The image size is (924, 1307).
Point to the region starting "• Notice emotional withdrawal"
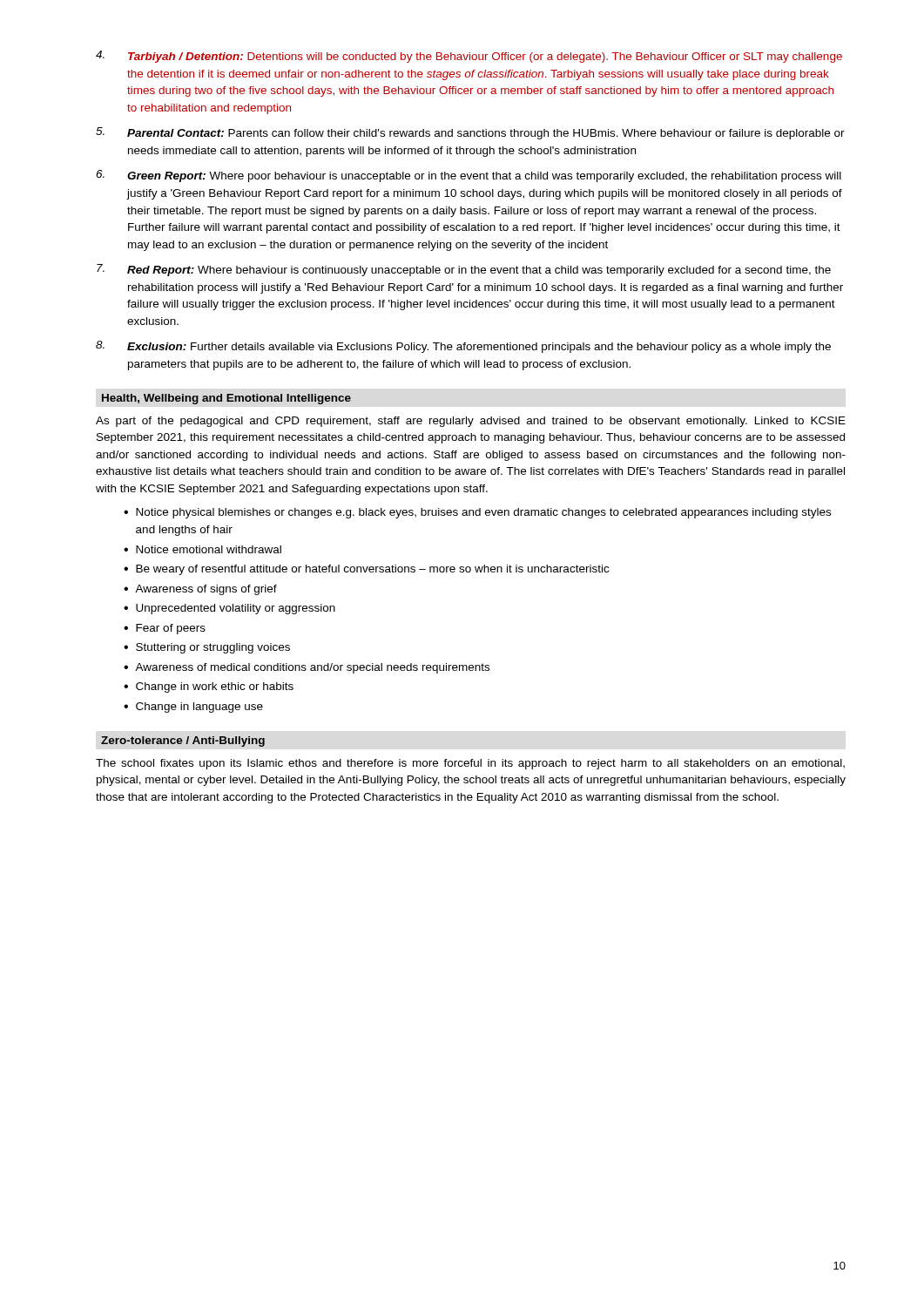coord(203,549)
